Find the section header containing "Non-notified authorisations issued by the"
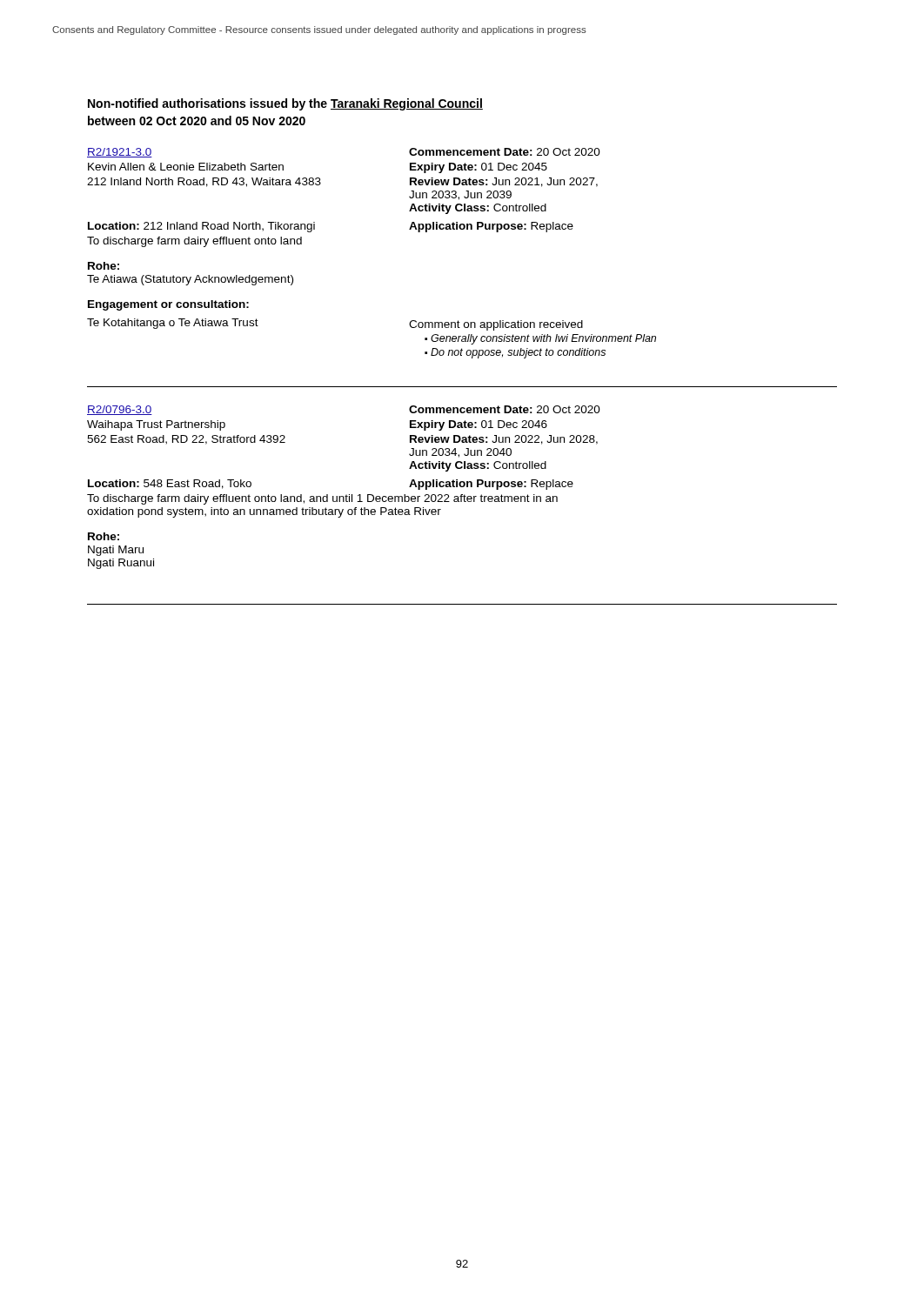Image resolution: width=924 pixels, height=1305 pixels. pyautogui.click(x=285, y=112)
